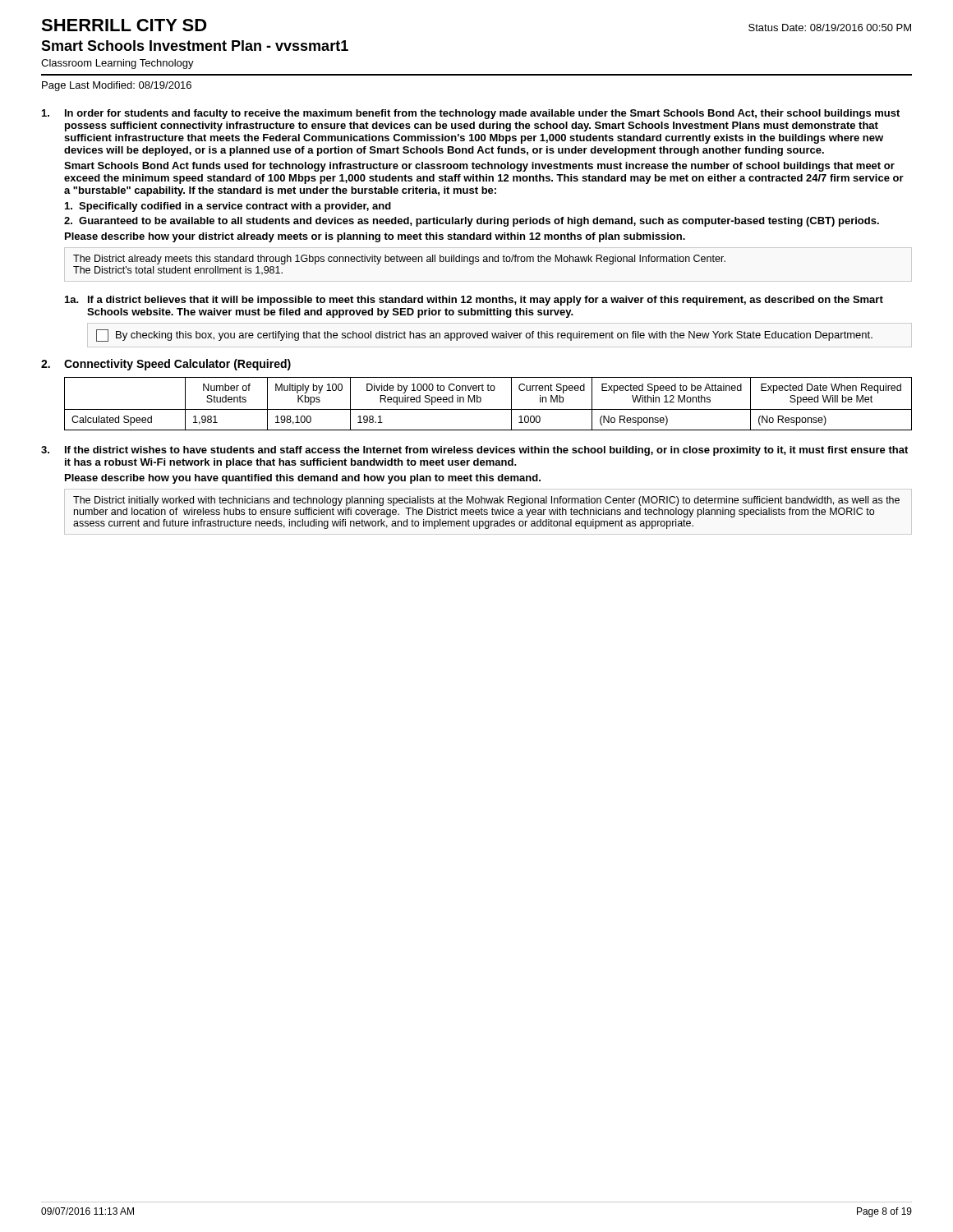Navigate to the passage starting "1a. If a district"

click(488, 324)
